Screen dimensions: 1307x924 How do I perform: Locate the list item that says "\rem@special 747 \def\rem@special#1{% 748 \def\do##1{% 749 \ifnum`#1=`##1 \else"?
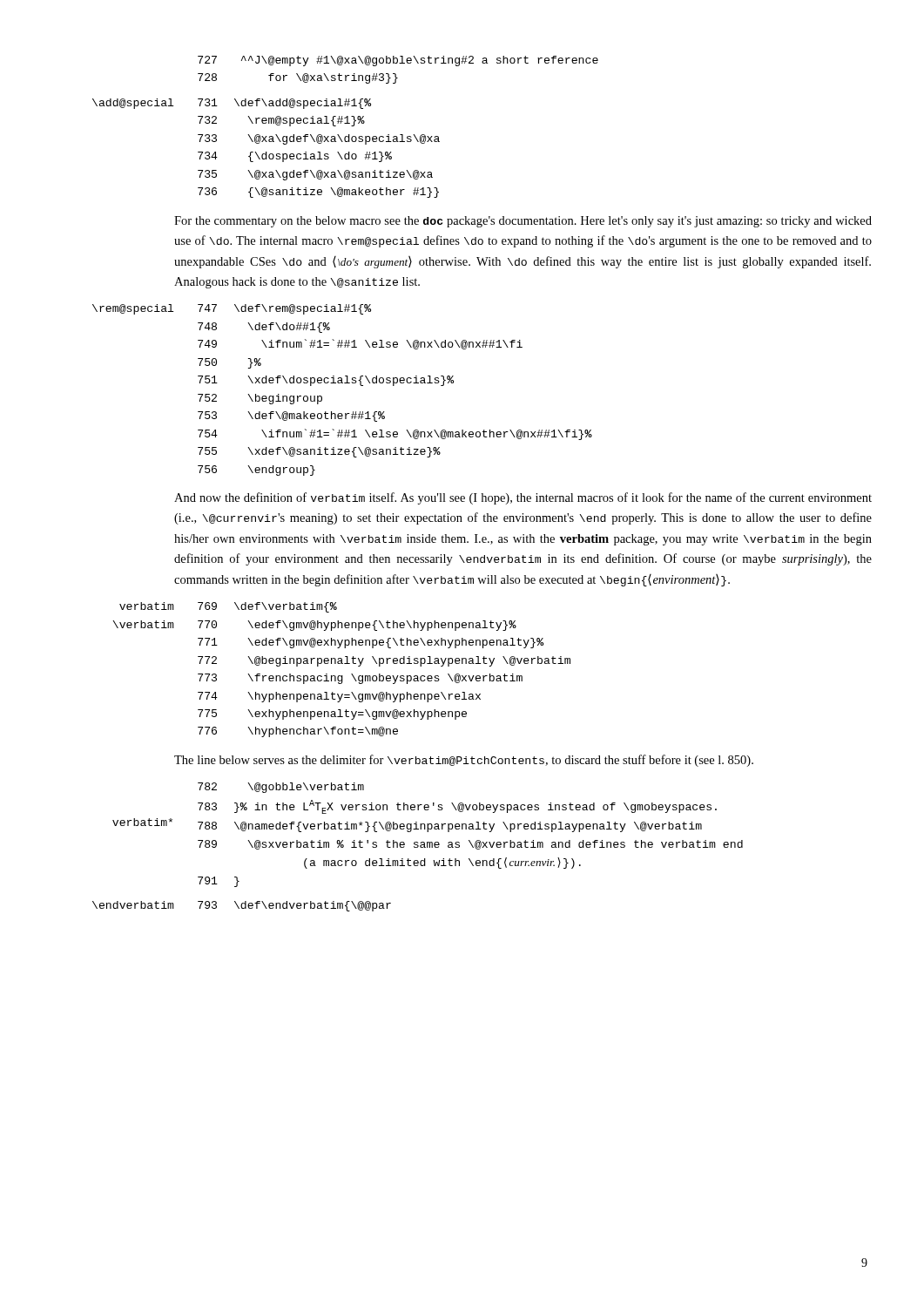click(x=462, y=390)
